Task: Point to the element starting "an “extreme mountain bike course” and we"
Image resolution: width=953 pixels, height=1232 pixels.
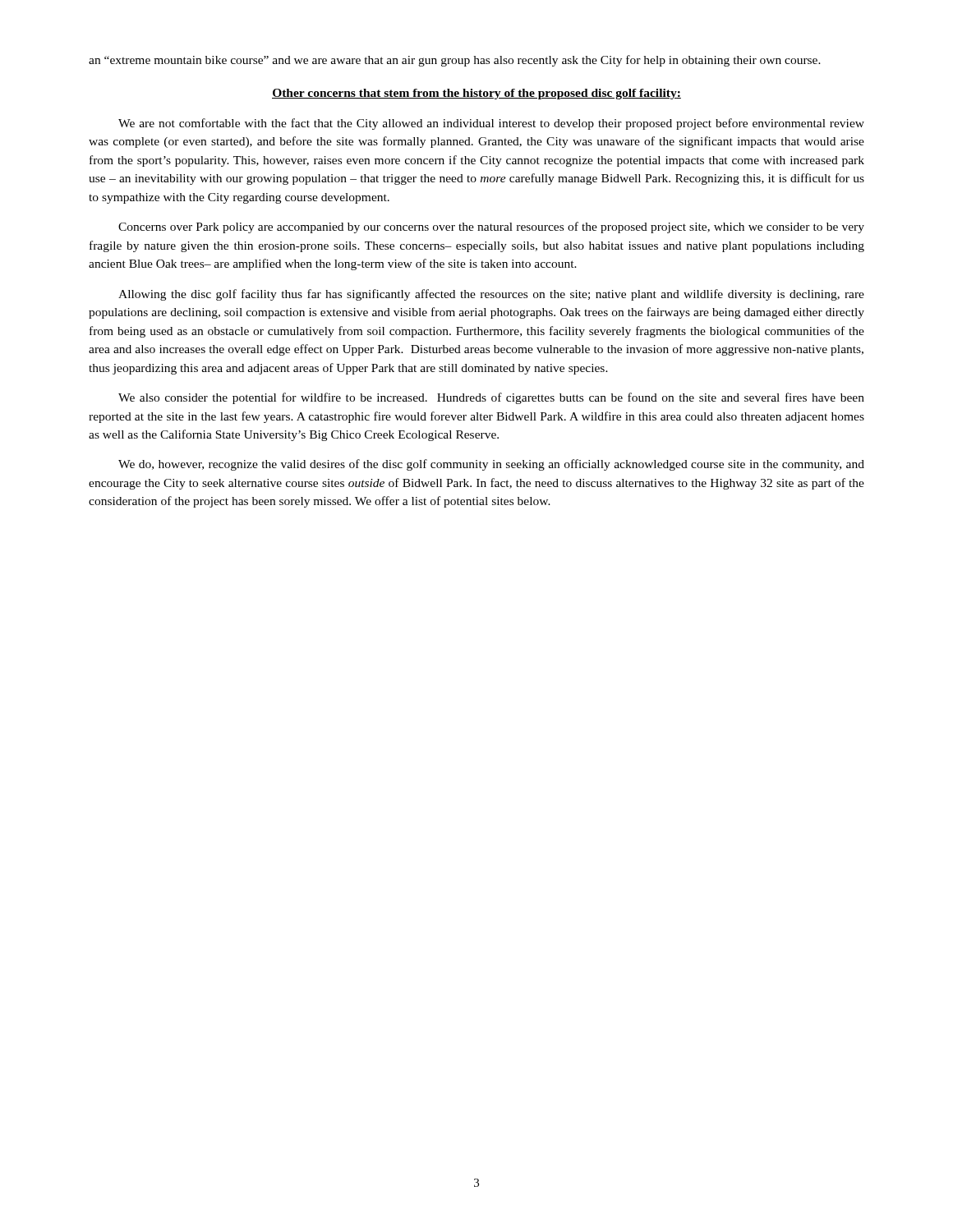Action: pyautogui.click(x=455, y=60)
